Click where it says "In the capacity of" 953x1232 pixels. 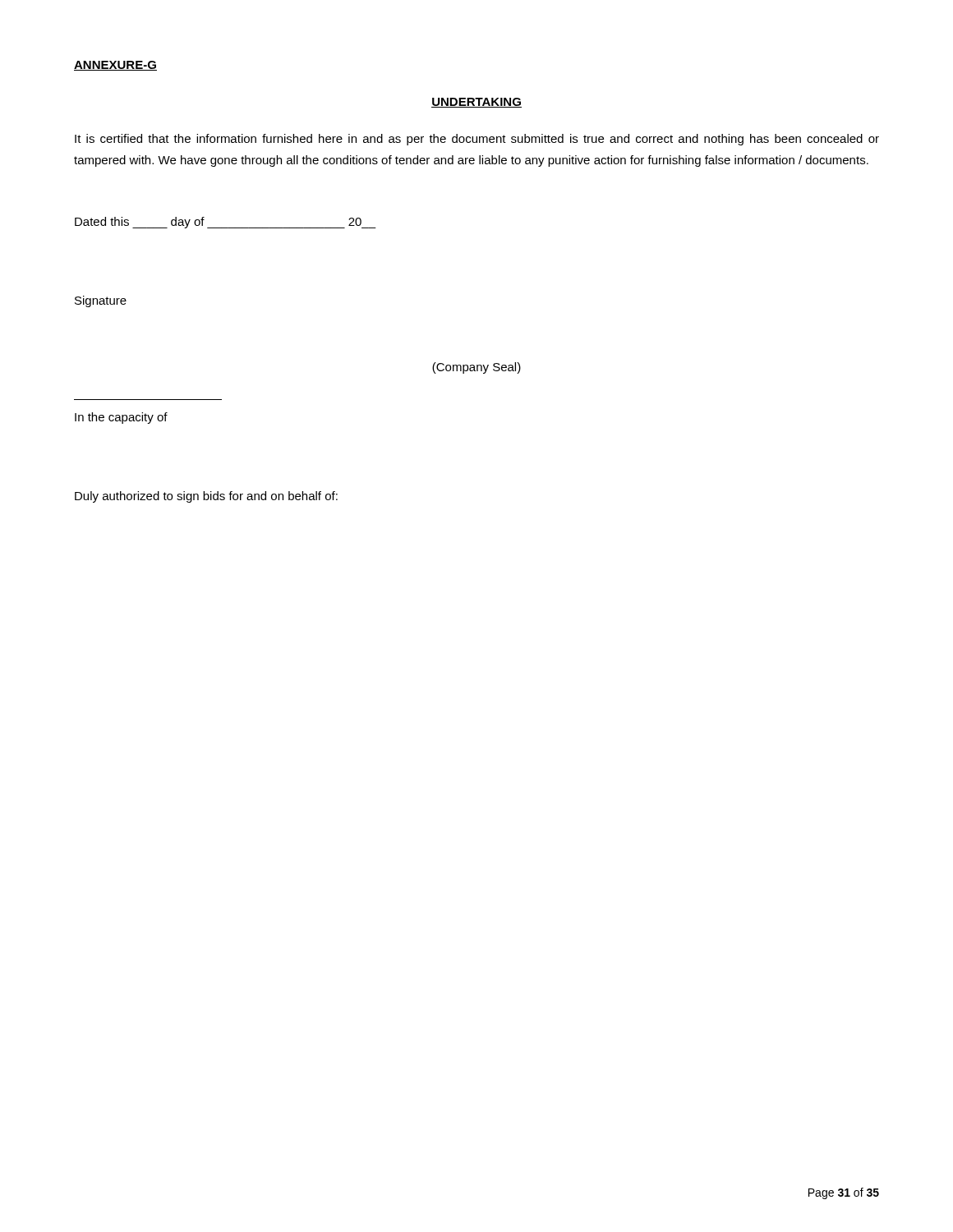tap(121, 417)
